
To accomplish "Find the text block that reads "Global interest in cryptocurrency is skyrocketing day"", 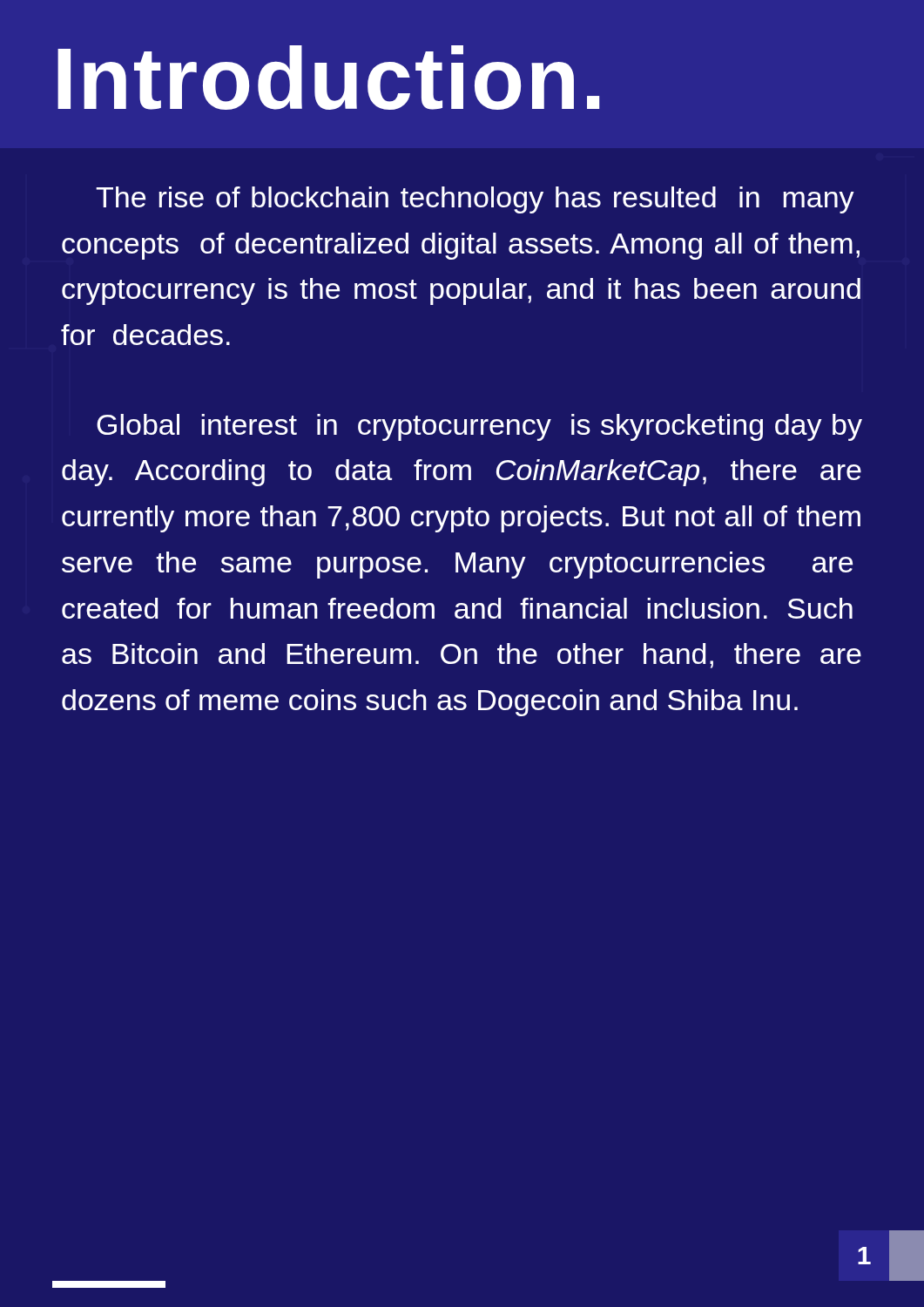I will (462, 562).
